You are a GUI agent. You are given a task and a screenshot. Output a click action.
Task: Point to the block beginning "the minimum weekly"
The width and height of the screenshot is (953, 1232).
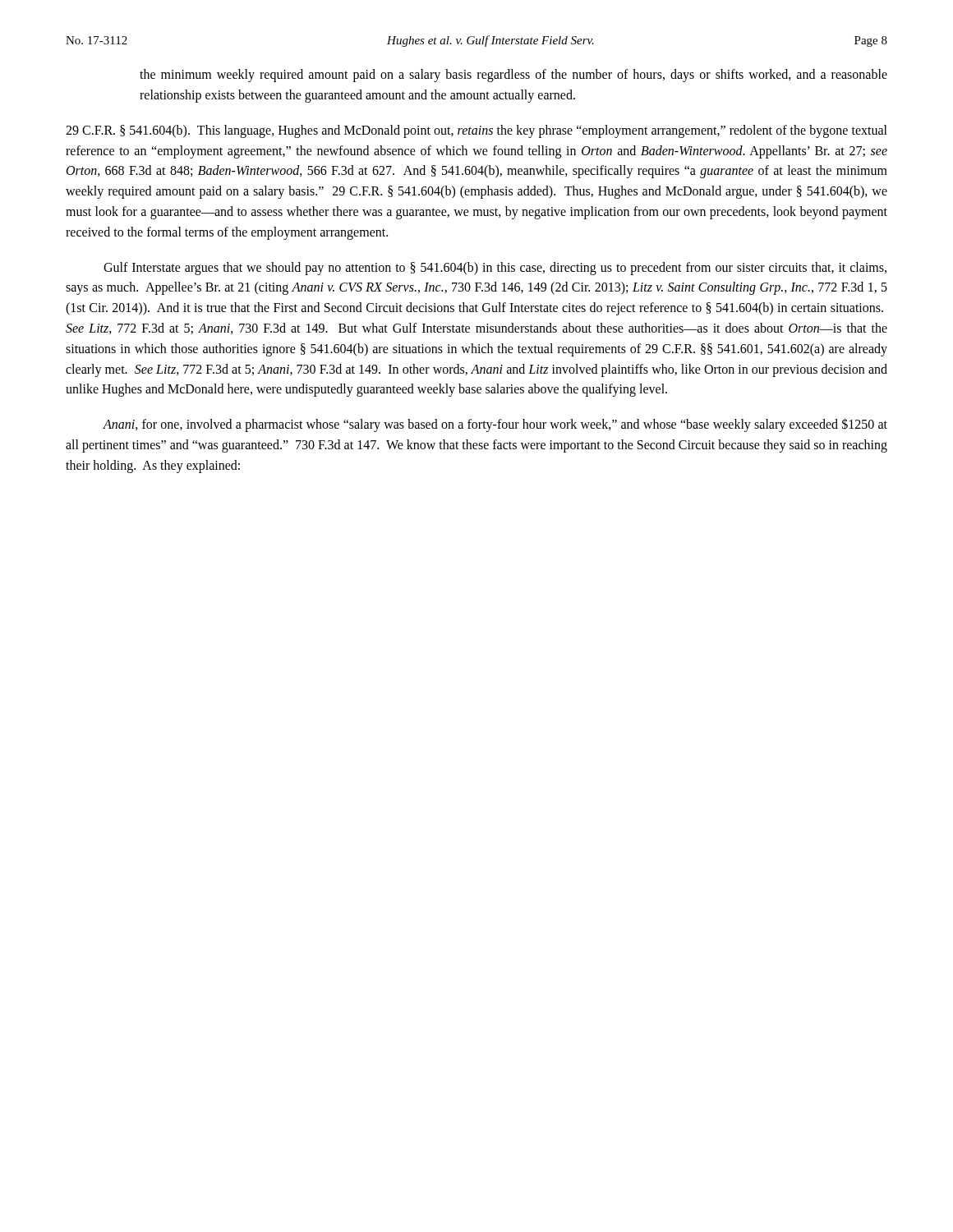[513, 85]
